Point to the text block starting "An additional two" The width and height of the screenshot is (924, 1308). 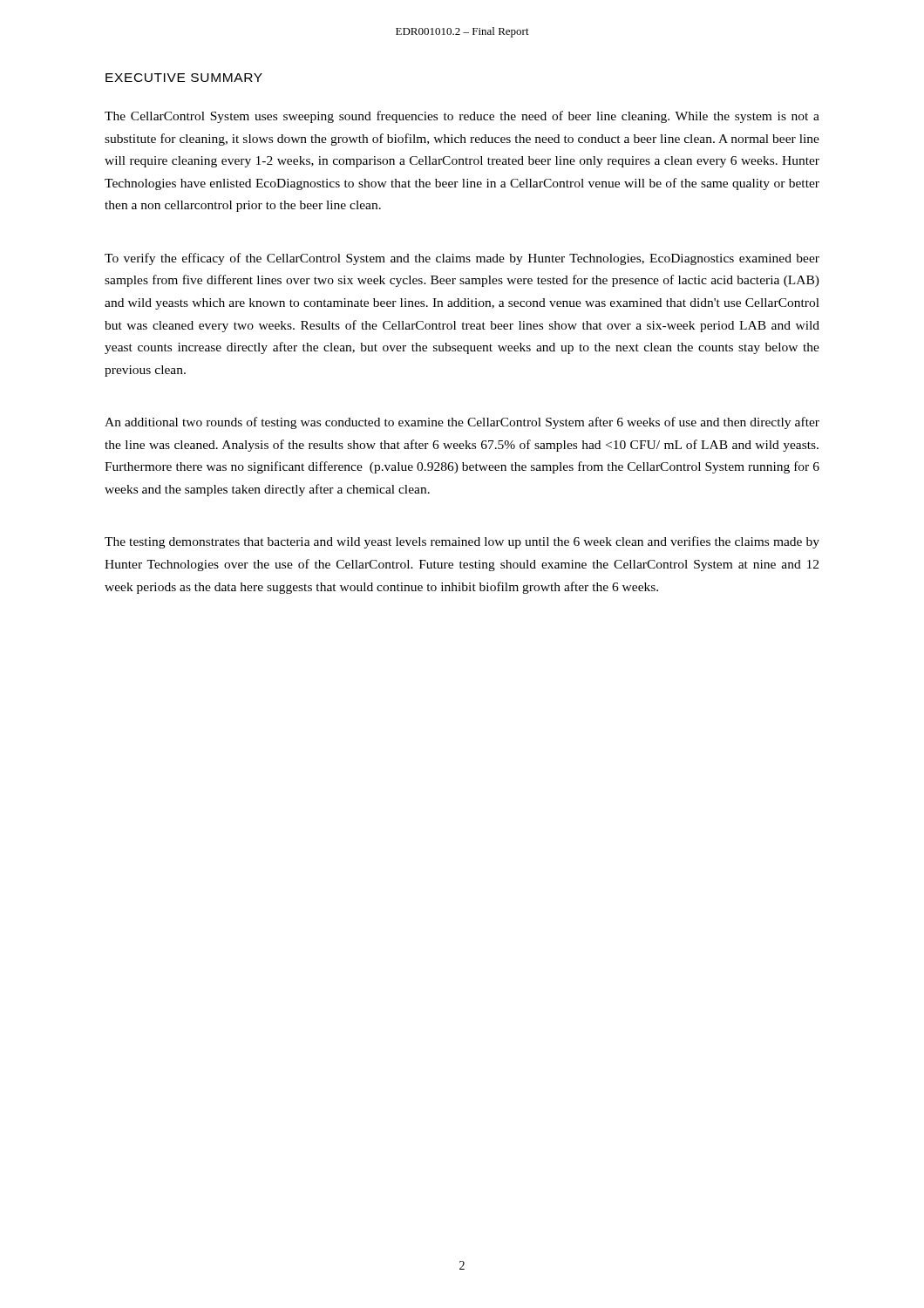click(x=462, y=455)
